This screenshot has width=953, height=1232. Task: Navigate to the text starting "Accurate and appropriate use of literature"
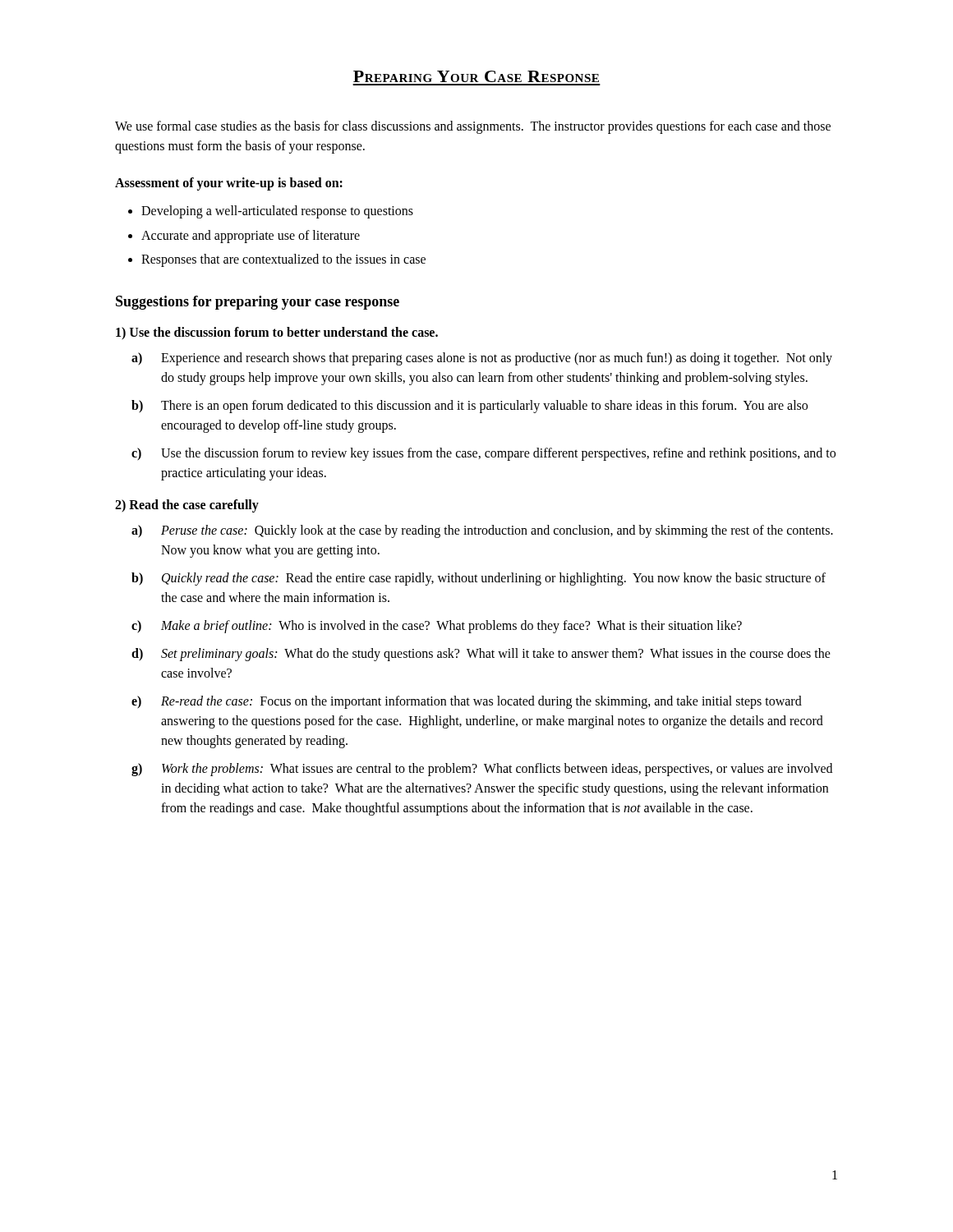(251, 237)
